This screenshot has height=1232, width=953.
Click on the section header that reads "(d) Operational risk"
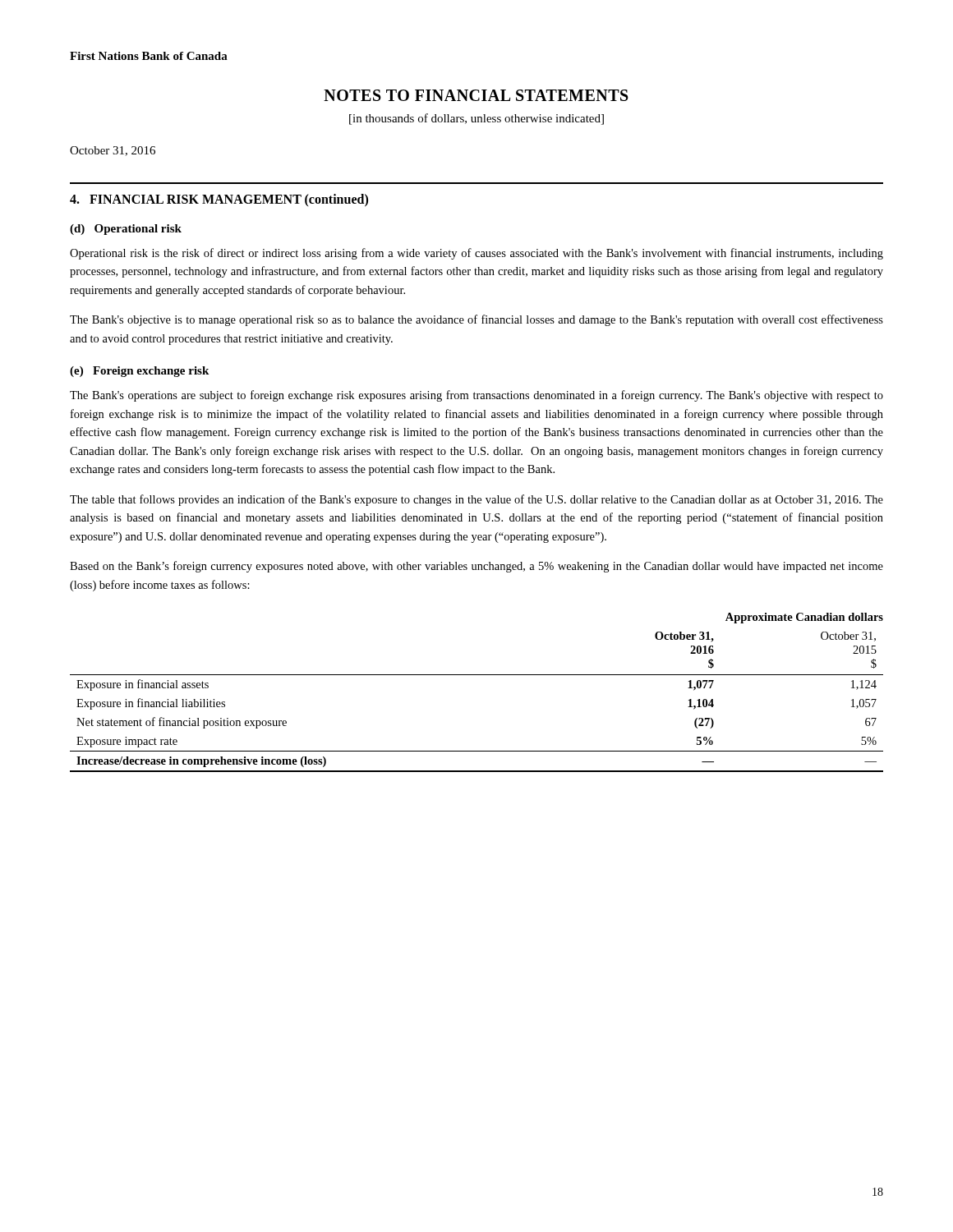(x=126, y=228)
